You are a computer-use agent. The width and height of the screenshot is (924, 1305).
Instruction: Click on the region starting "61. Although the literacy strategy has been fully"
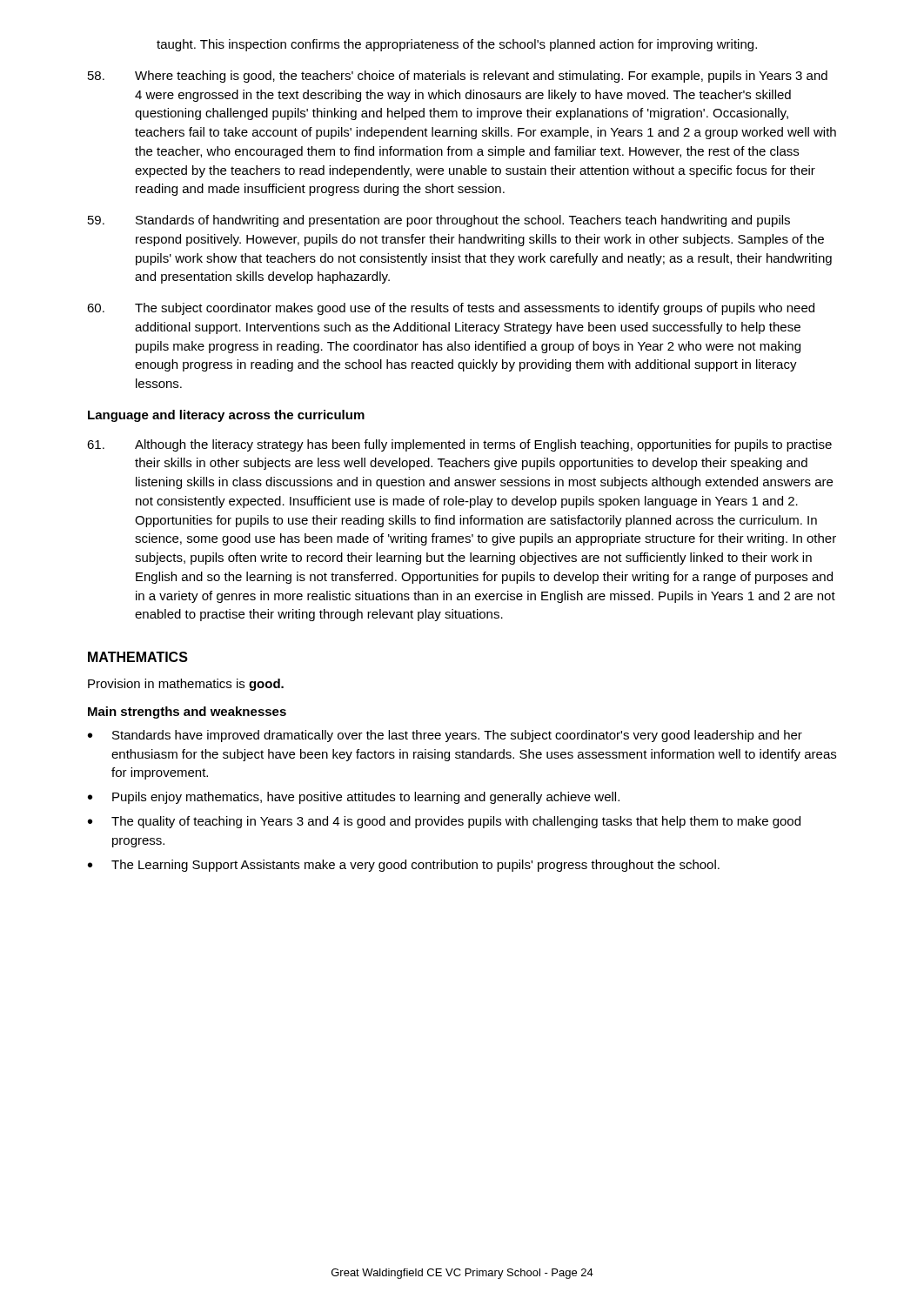tap(462, 529)
